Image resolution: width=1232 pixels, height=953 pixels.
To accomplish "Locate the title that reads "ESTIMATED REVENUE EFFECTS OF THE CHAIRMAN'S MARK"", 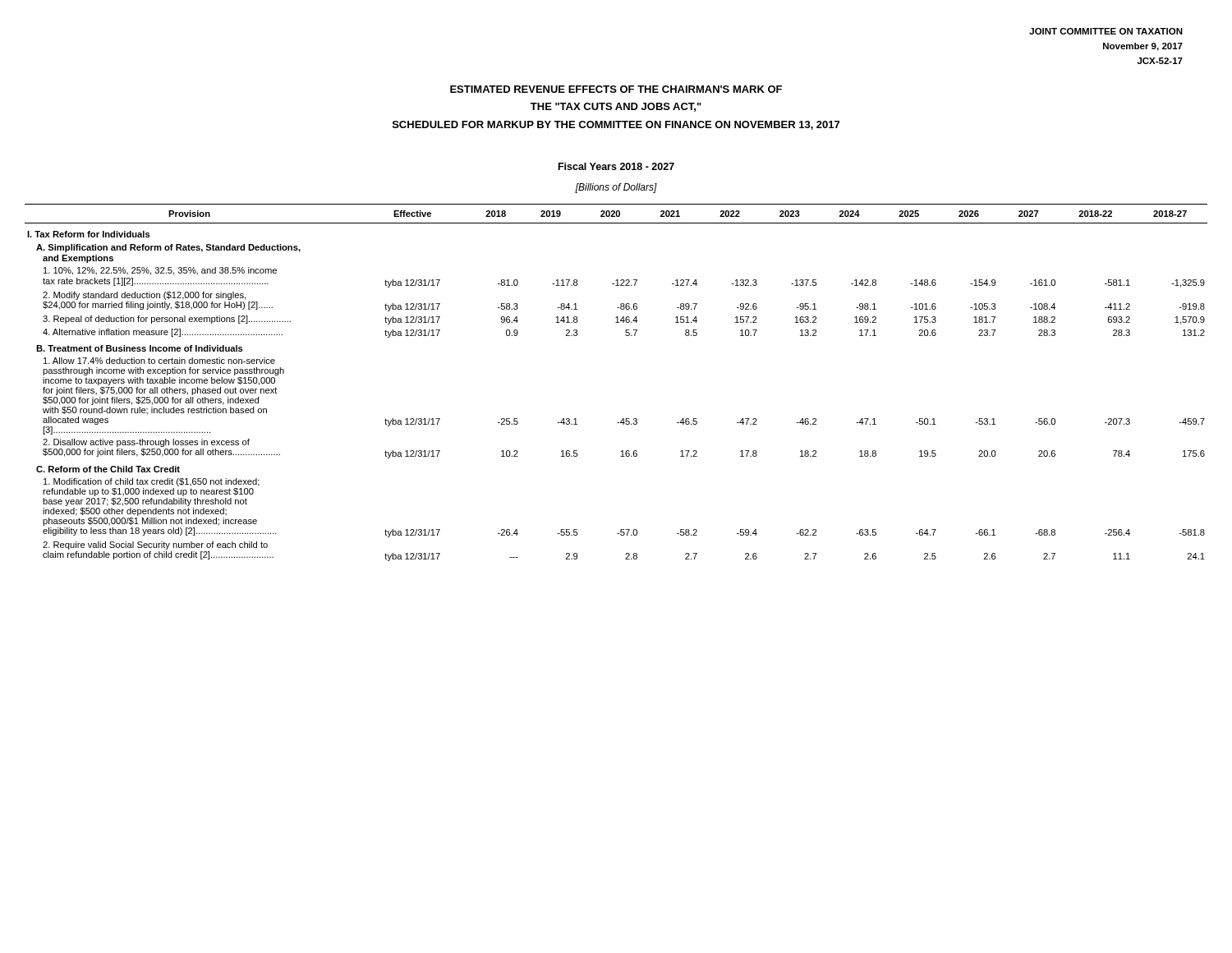I will point(616,107).
